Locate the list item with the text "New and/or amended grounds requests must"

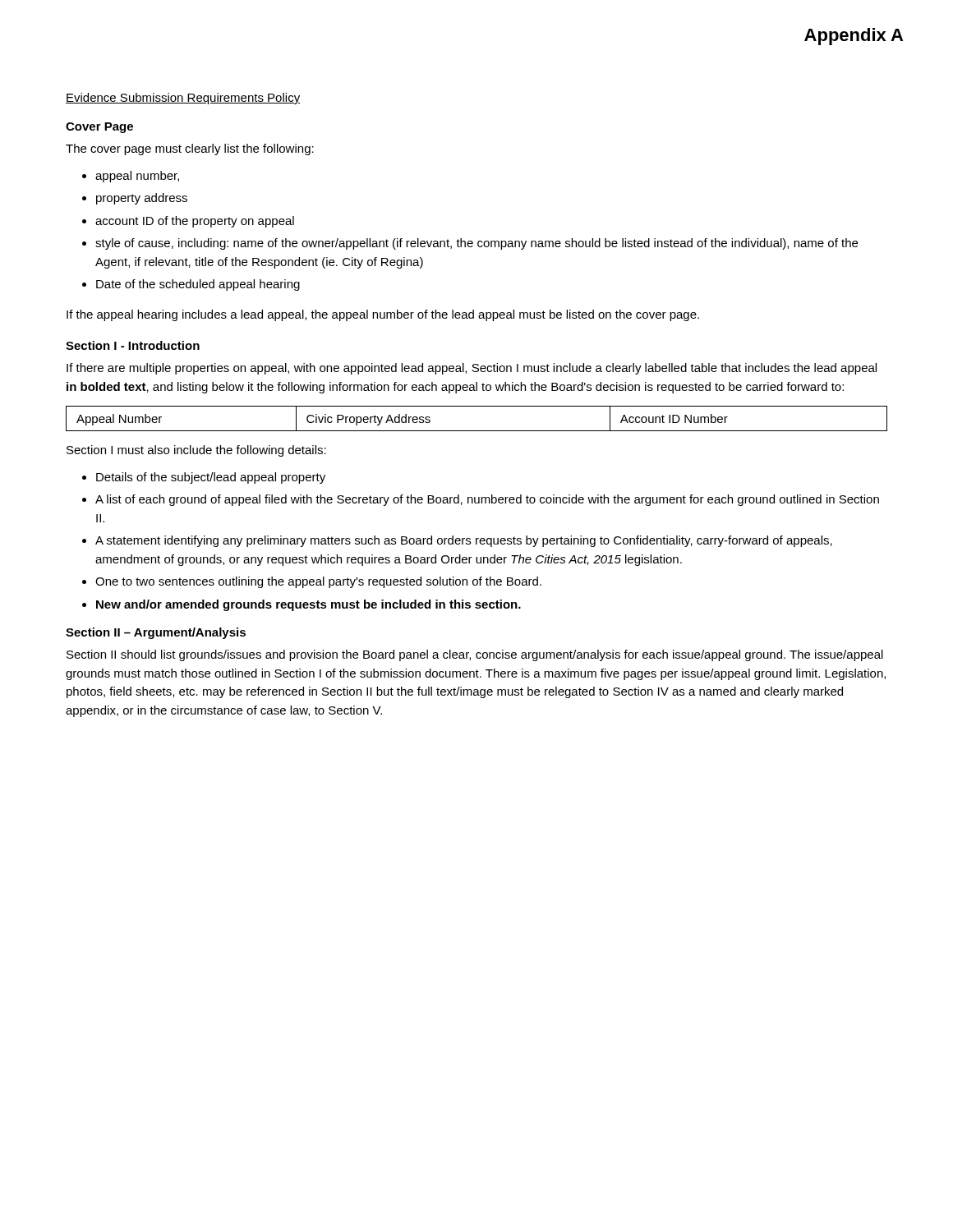(x=476, y=604)
